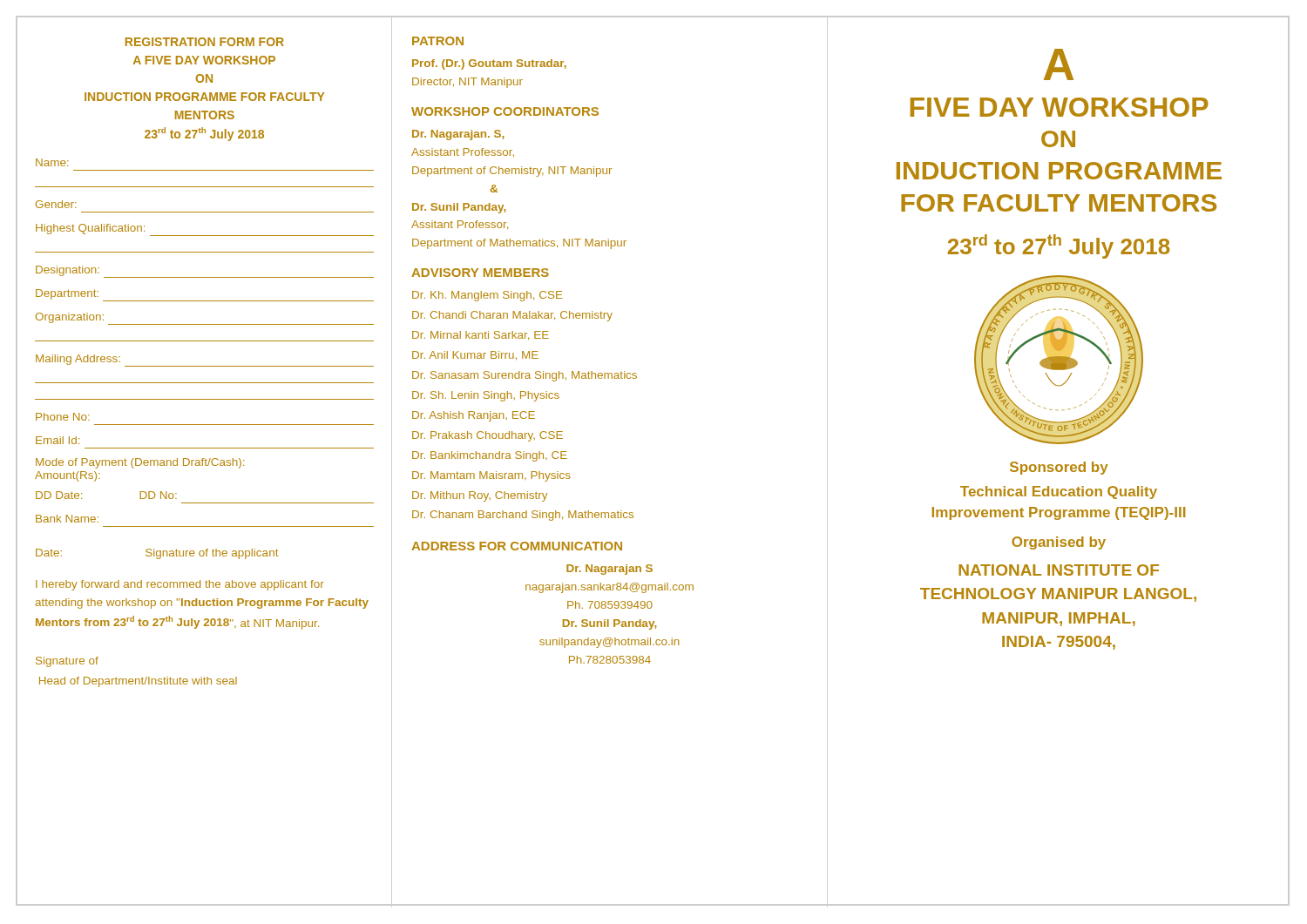1307x924 pixels.
Task: Find the text starting "I hereby forward and"
Action: [x=202, y=603]
